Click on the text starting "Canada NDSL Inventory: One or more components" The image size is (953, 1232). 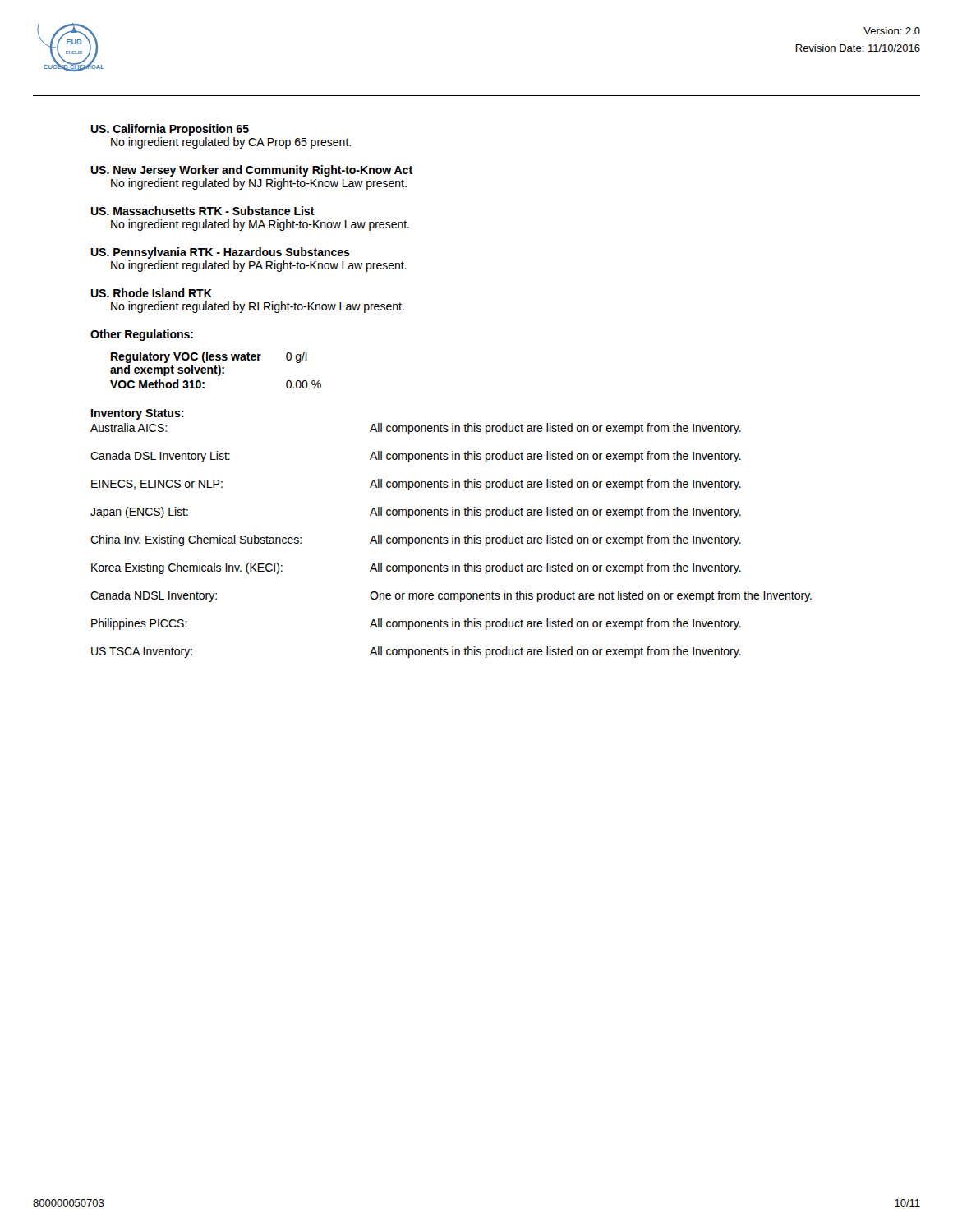point(489,595)
